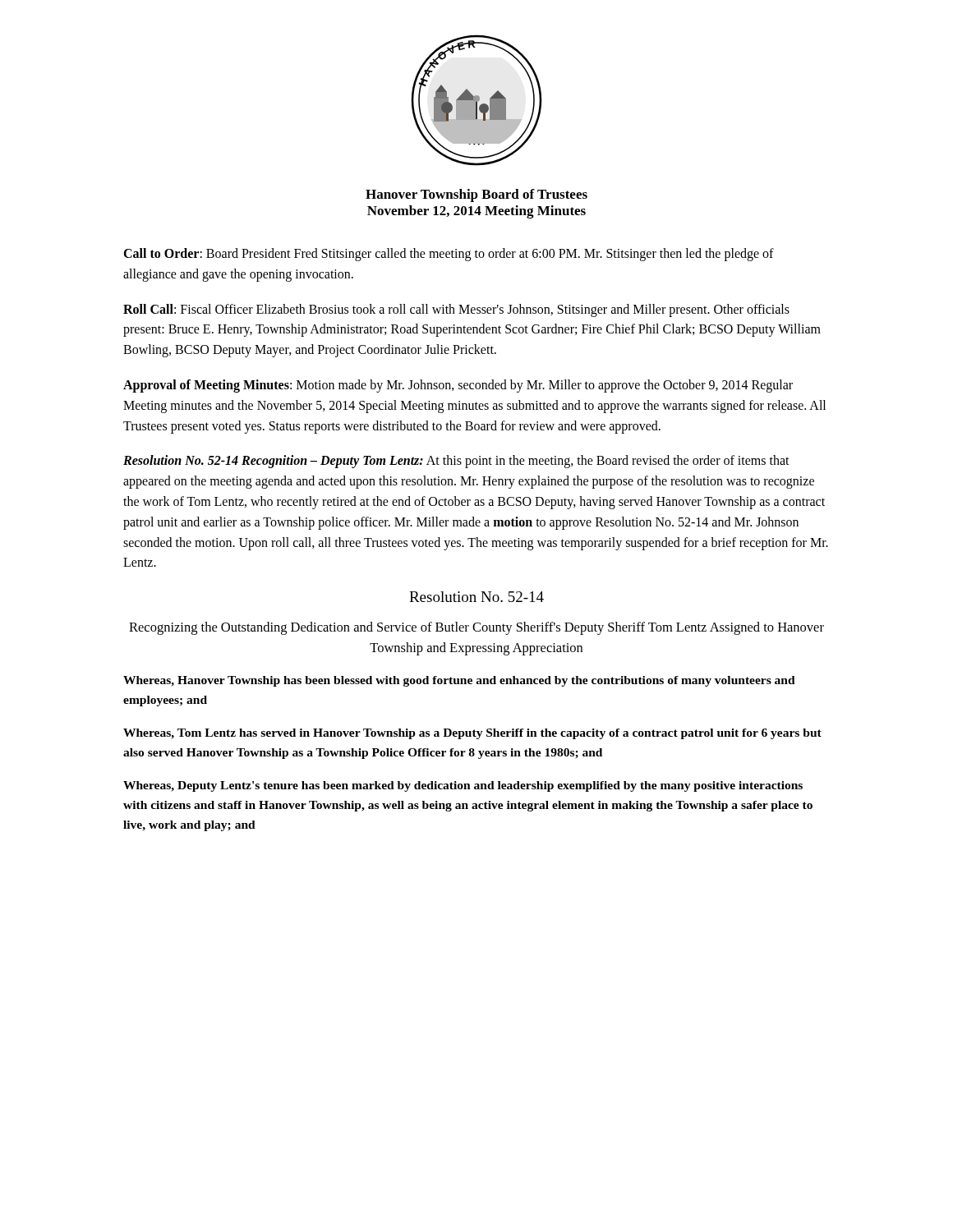Find the text starting "Whereas, Tom Lentz"
This screenshot has width=953, height=1232.
click(472, 742)
